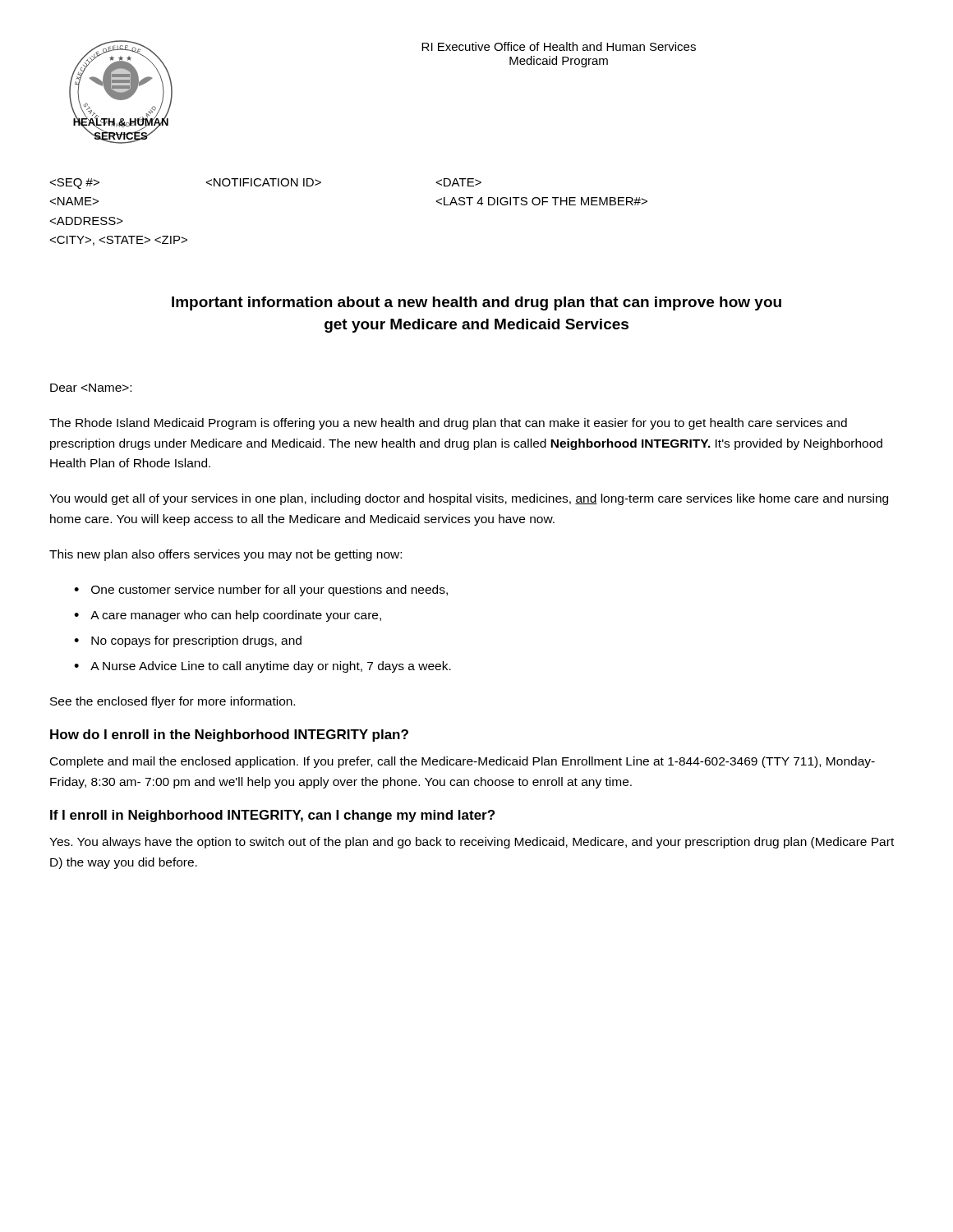Click on the text with the text "Dear :"
Screen dimensions: 1232x953
coord(91,388)
